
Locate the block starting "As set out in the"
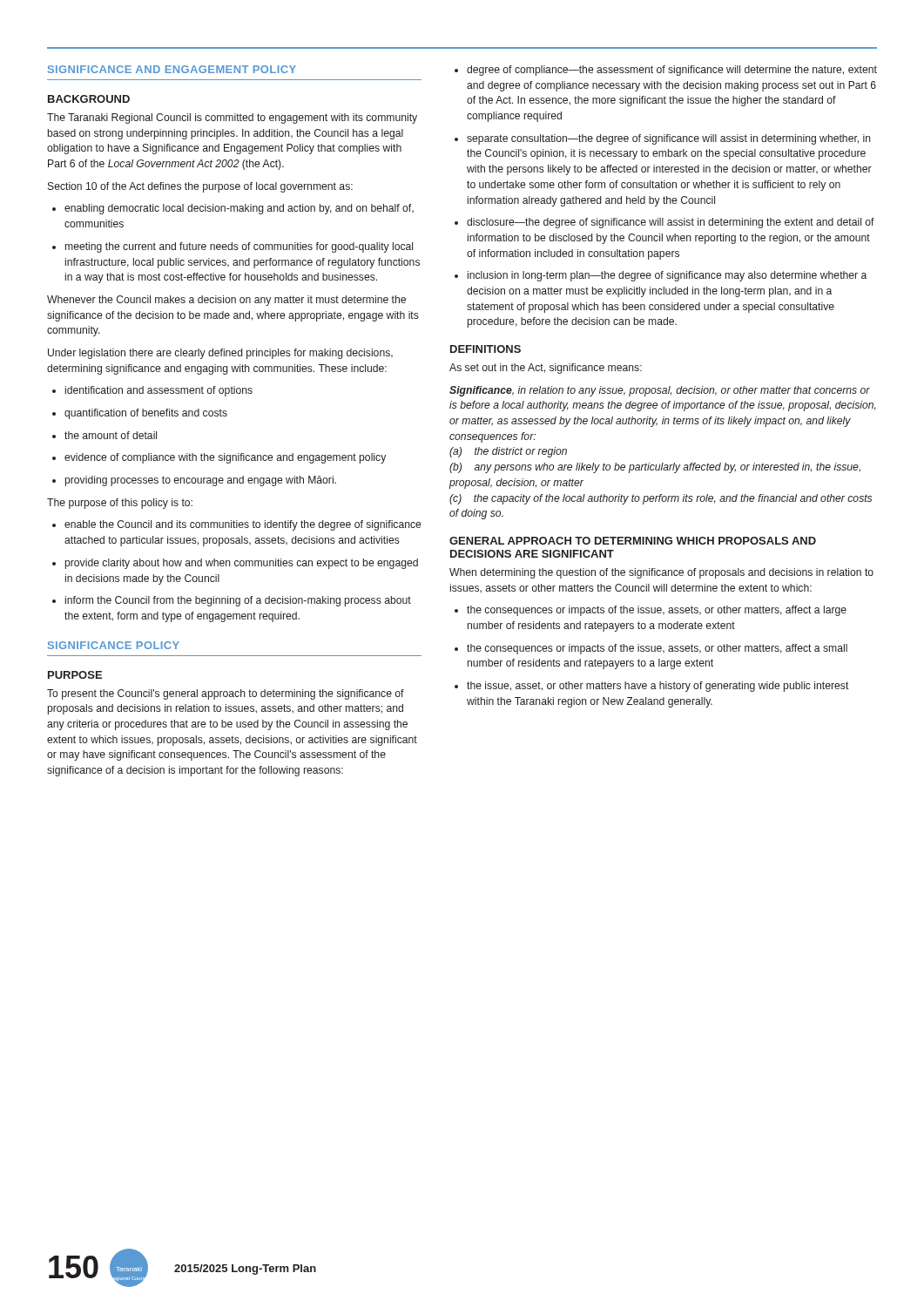click(546, 369)
